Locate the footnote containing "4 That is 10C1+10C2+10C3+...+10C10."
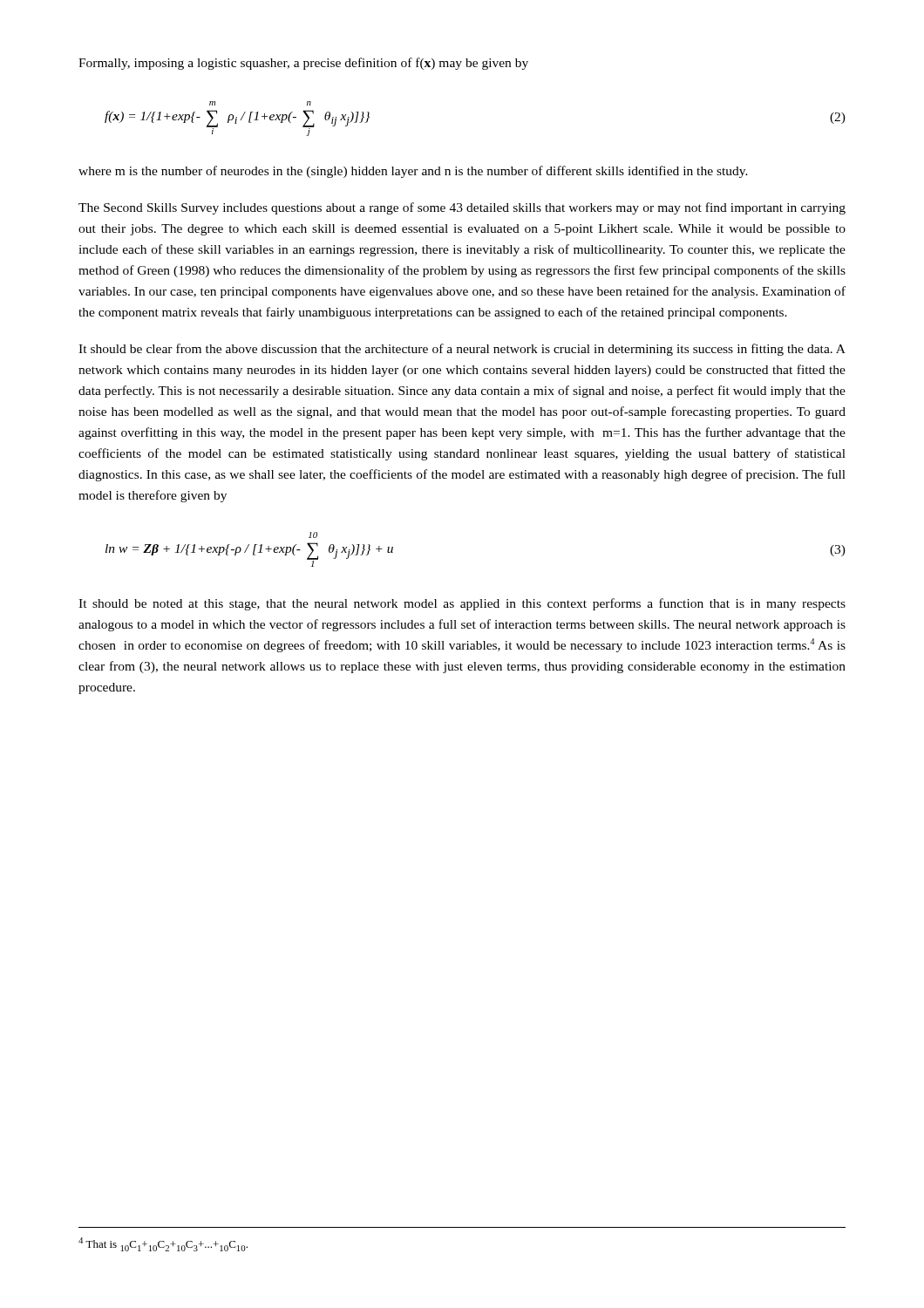 163,1244
